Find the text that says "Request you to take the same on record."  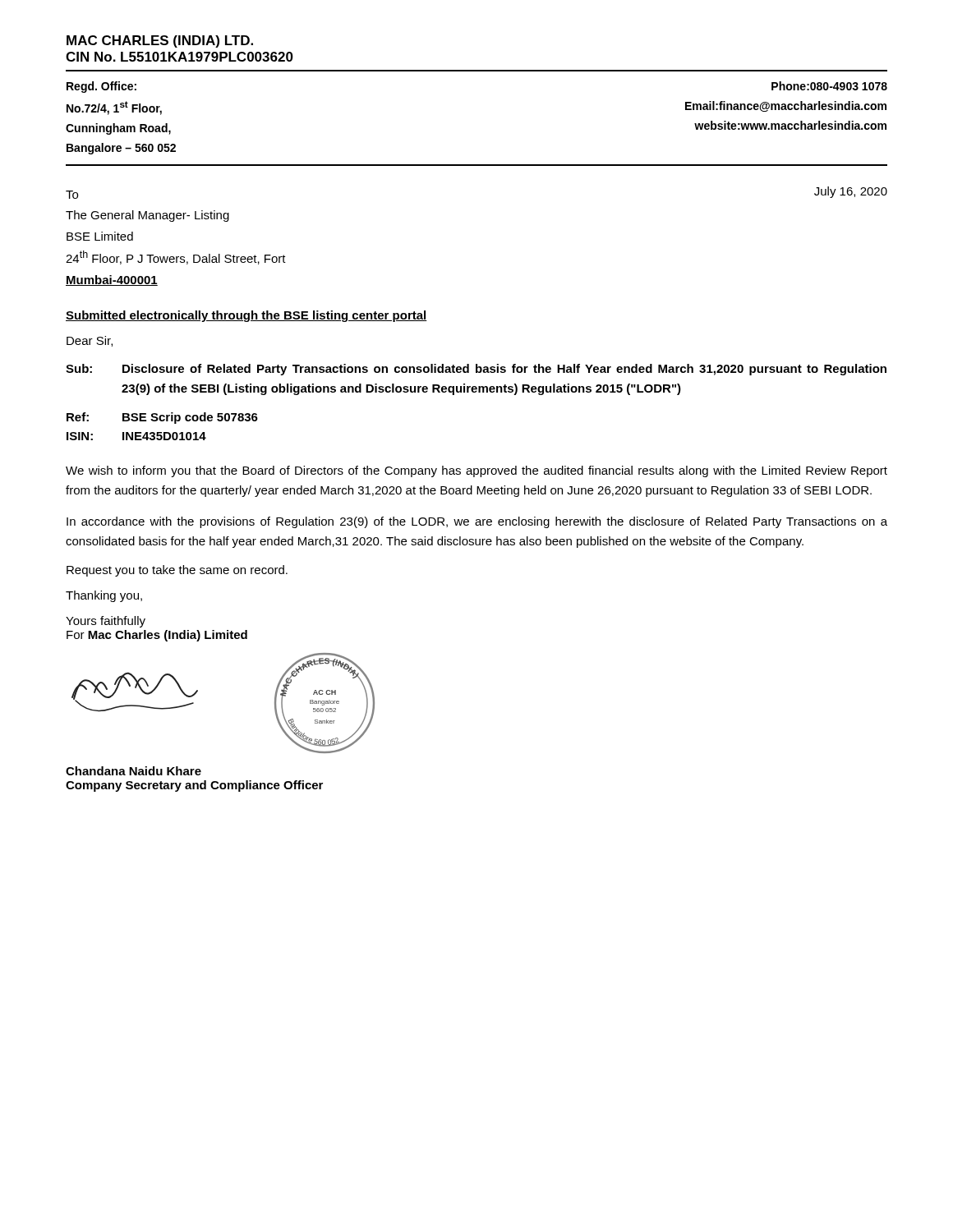[177, 570]
